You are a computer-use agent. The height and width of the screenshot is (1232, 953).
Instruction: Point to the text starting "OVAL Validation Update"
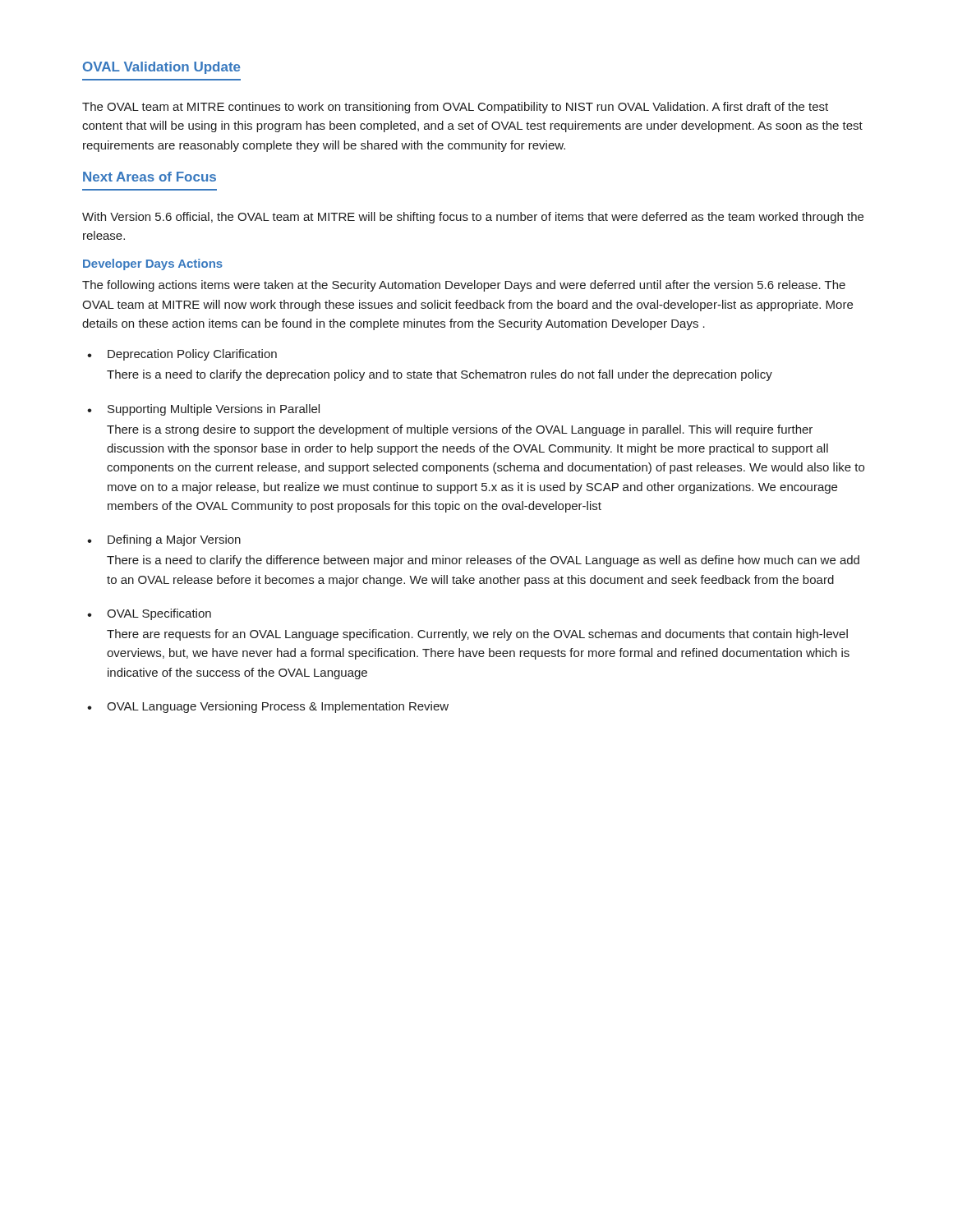click(x=161, y=70)
